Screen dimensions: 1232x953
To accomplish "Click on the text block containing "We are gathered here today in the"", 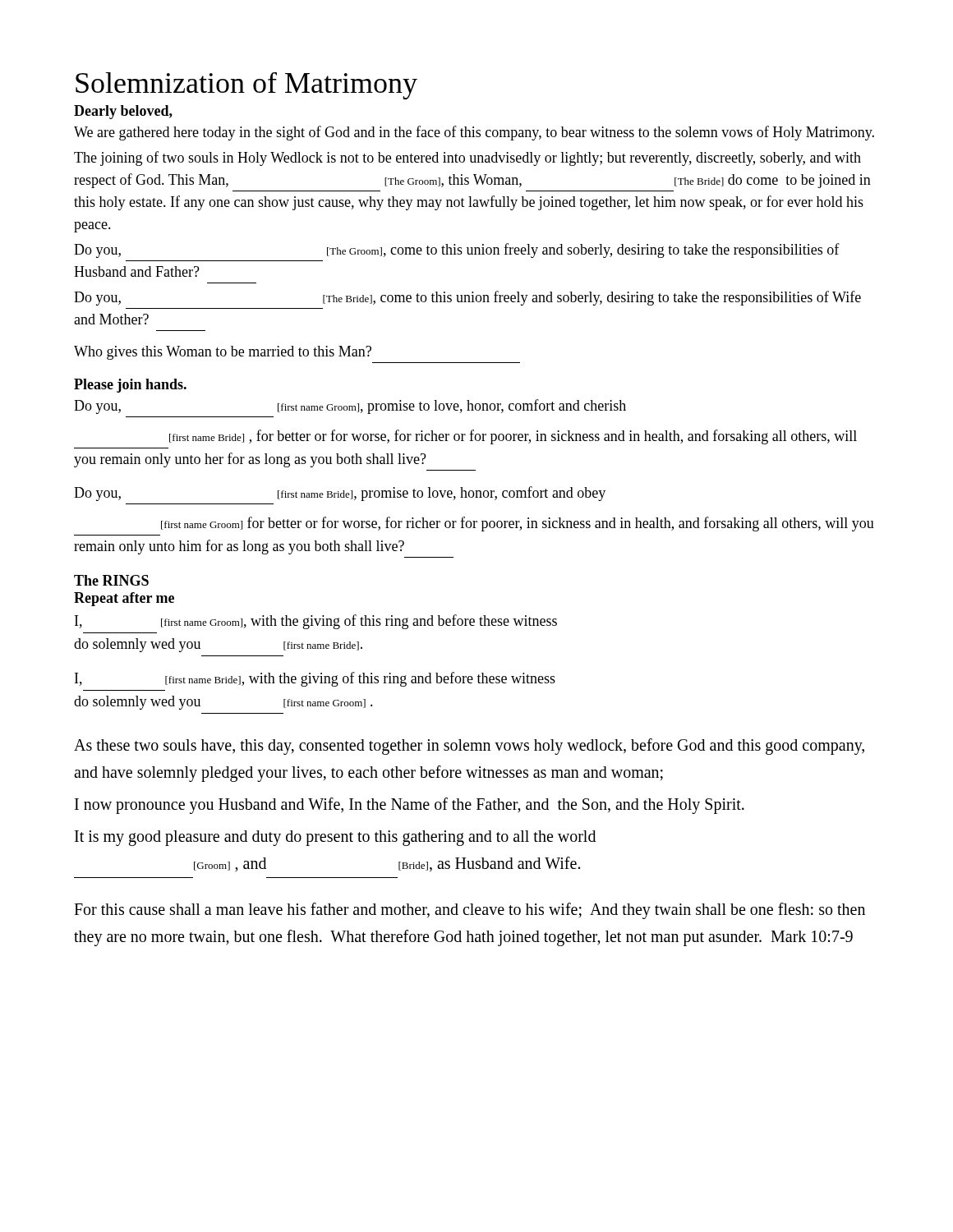I will [x=474, y=132].
